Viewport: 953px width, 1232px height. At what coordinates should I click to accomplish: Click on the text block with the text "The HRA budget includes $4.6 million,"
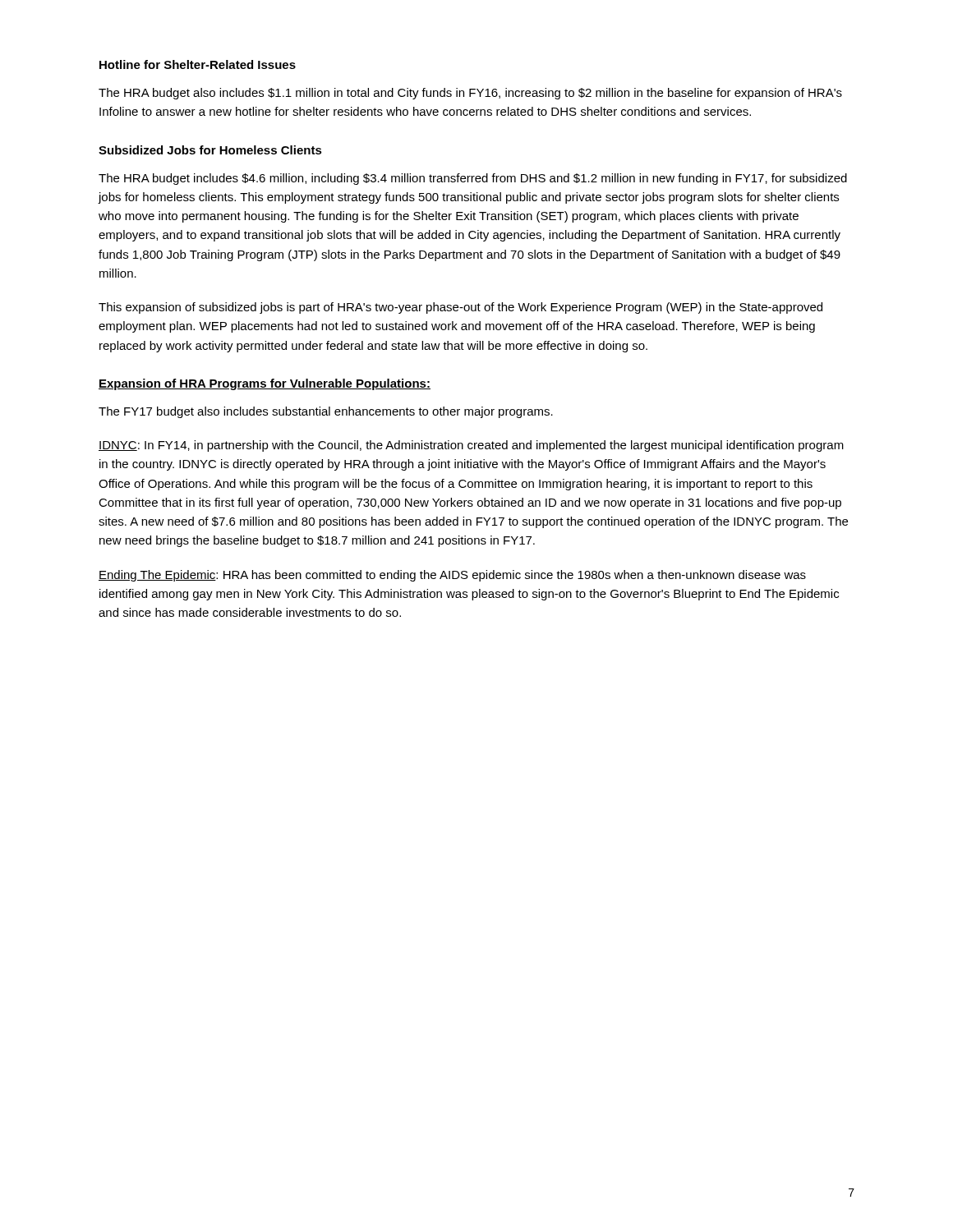(x=473, y=225)
